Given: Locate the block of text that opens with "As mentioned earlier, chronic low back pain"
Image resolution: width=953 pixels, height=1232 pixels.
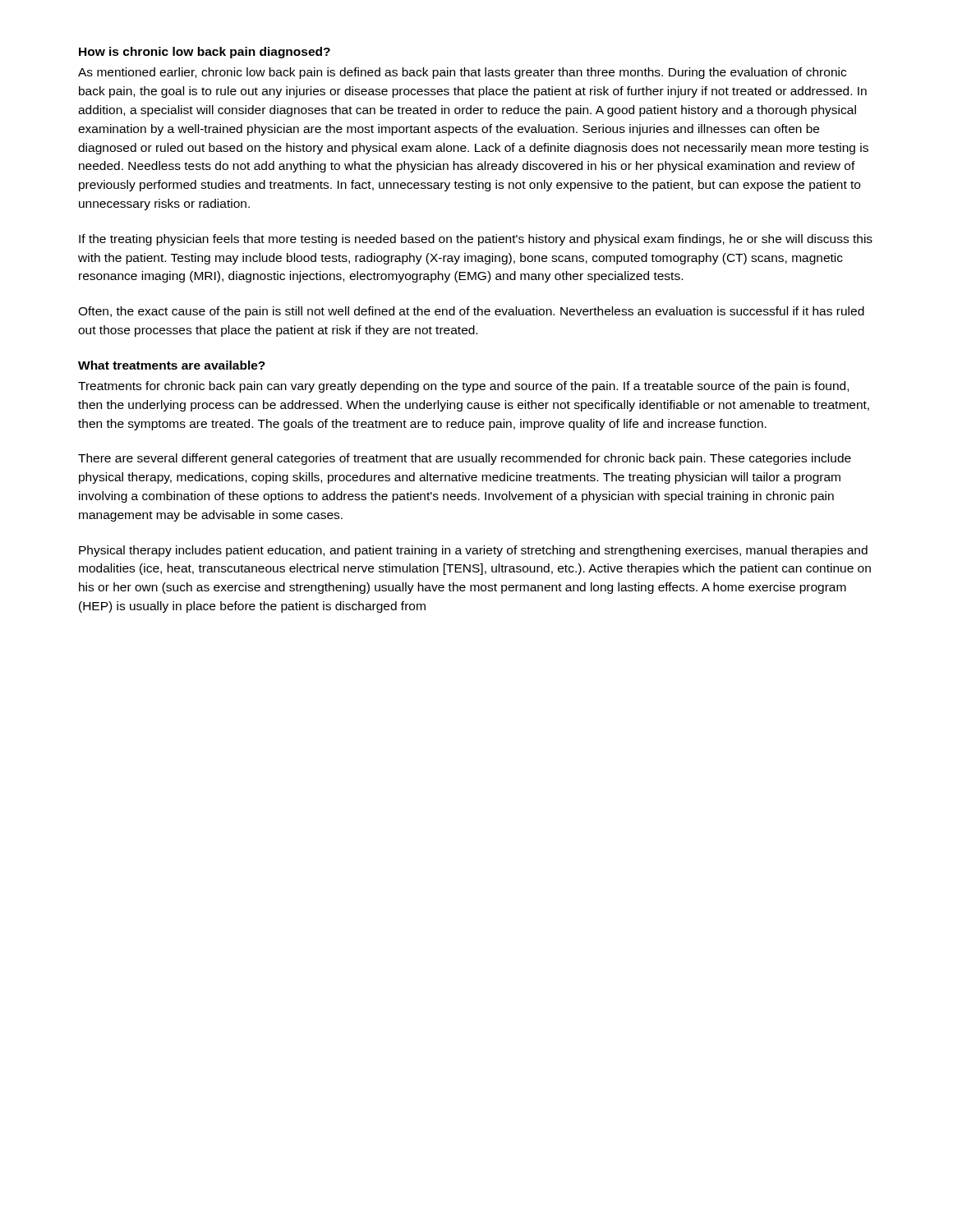Looking at the screenshot, I should tap(473, 138).
